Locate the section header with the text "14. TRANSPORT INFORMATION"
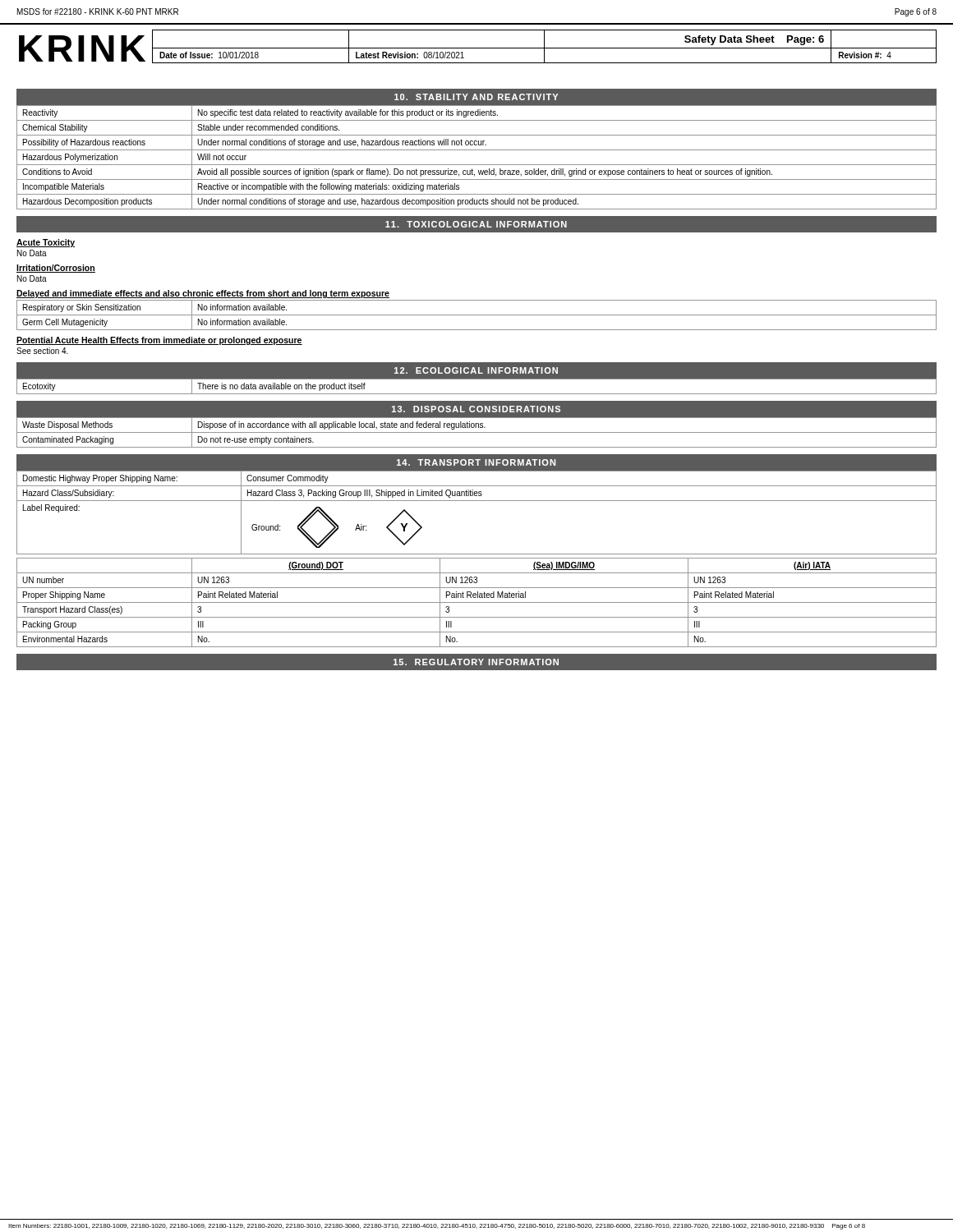Screen dimensions: 1232x953 click(476, 462)
